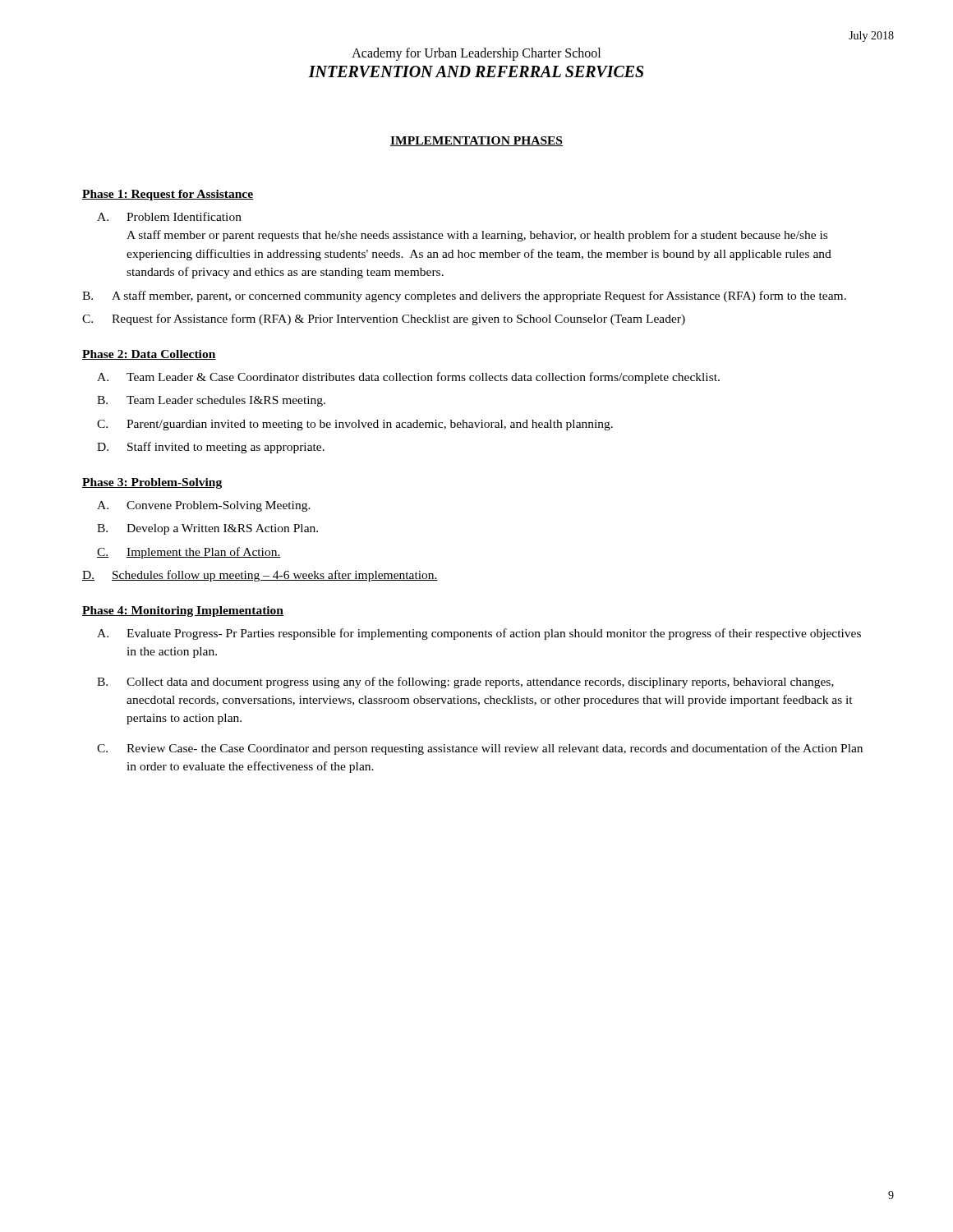Locate the block of text that opens with "D. Schedules follow up meeting – 4-6"
Image resolution: width=953 pixels, height=1232 pixels.
coord(260,576)
